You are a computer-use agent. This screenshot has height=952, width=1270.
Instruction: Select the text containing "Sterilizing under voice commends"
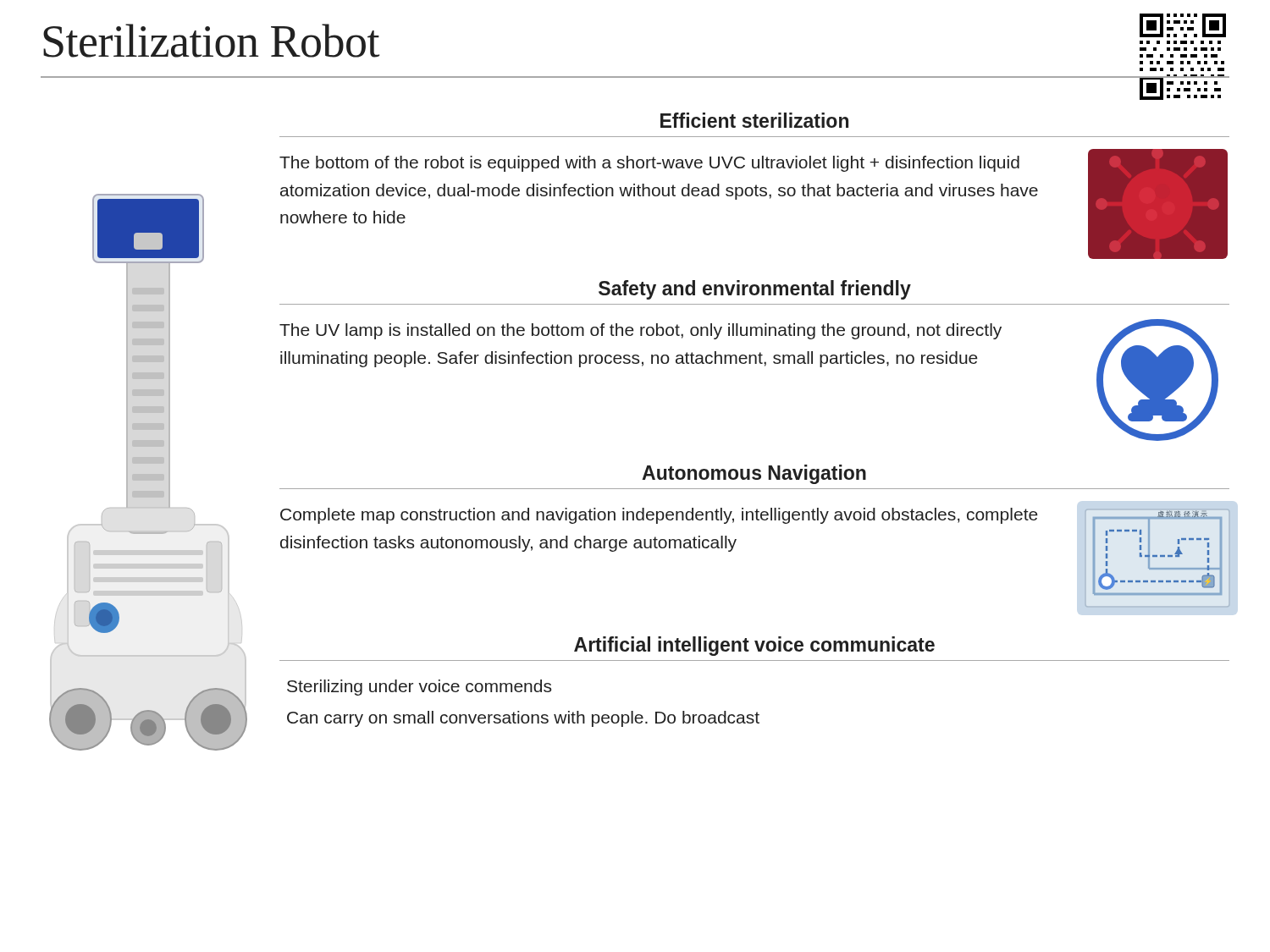[419, 686]
